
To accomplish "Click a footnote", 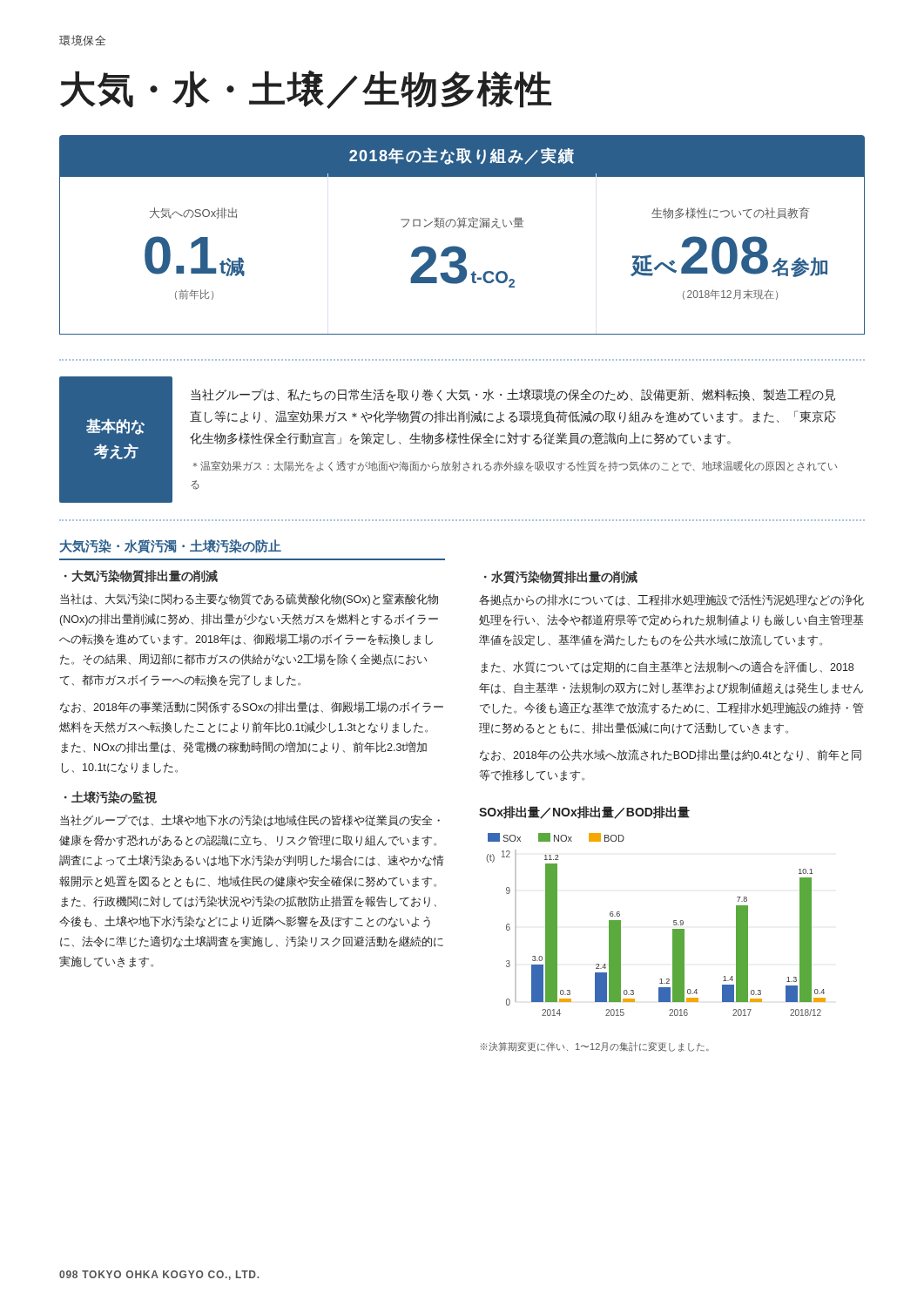I will click(x=597, y=1047).
